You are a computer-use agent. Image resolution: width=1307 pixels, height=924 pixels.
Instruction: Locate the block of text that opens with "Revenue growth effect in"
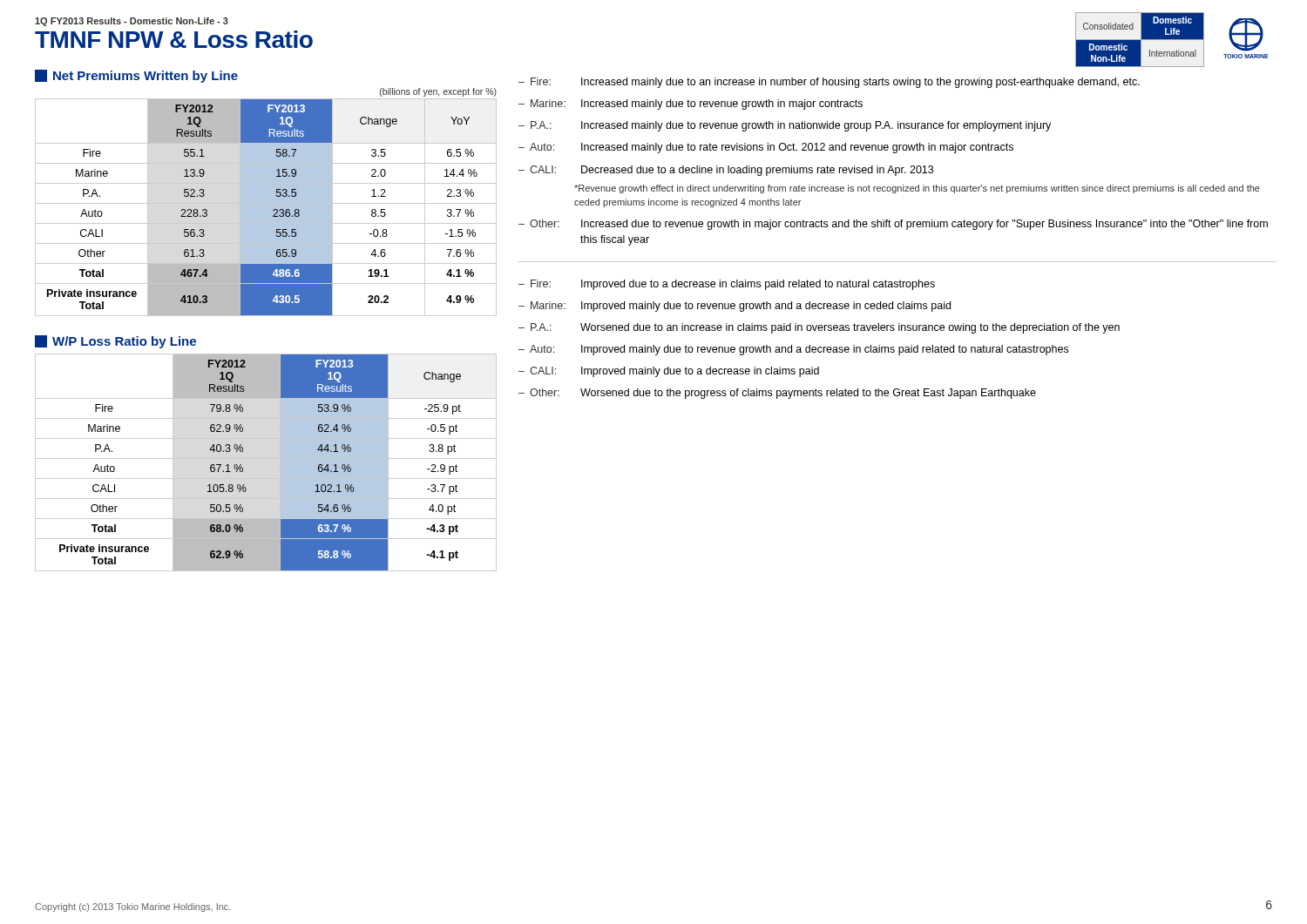point(917,195)
